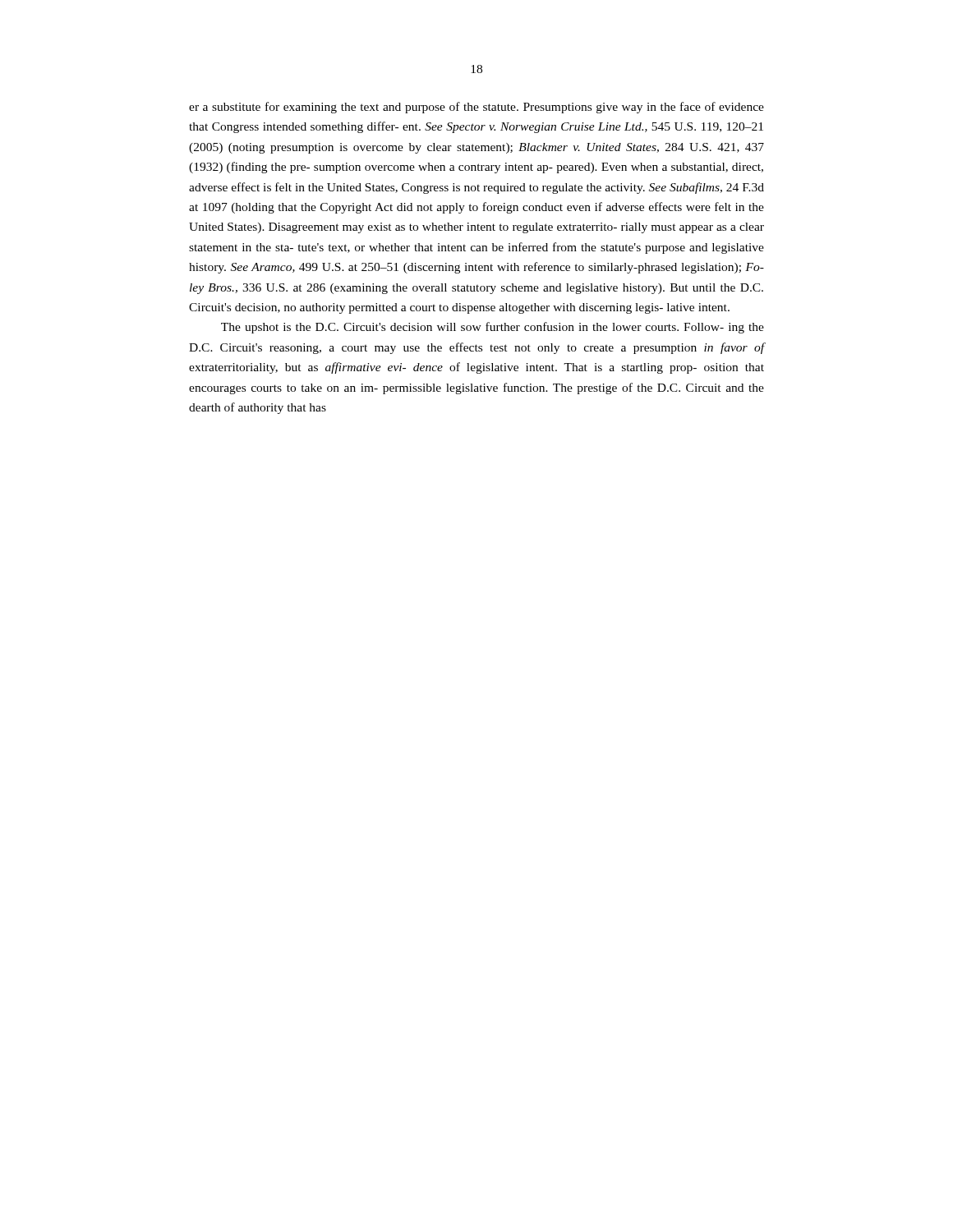953x1232 pixels.
Task: Select the text block that reads "The upshot is the D.C. Circuit's decision"
Action: coord(476,368)
